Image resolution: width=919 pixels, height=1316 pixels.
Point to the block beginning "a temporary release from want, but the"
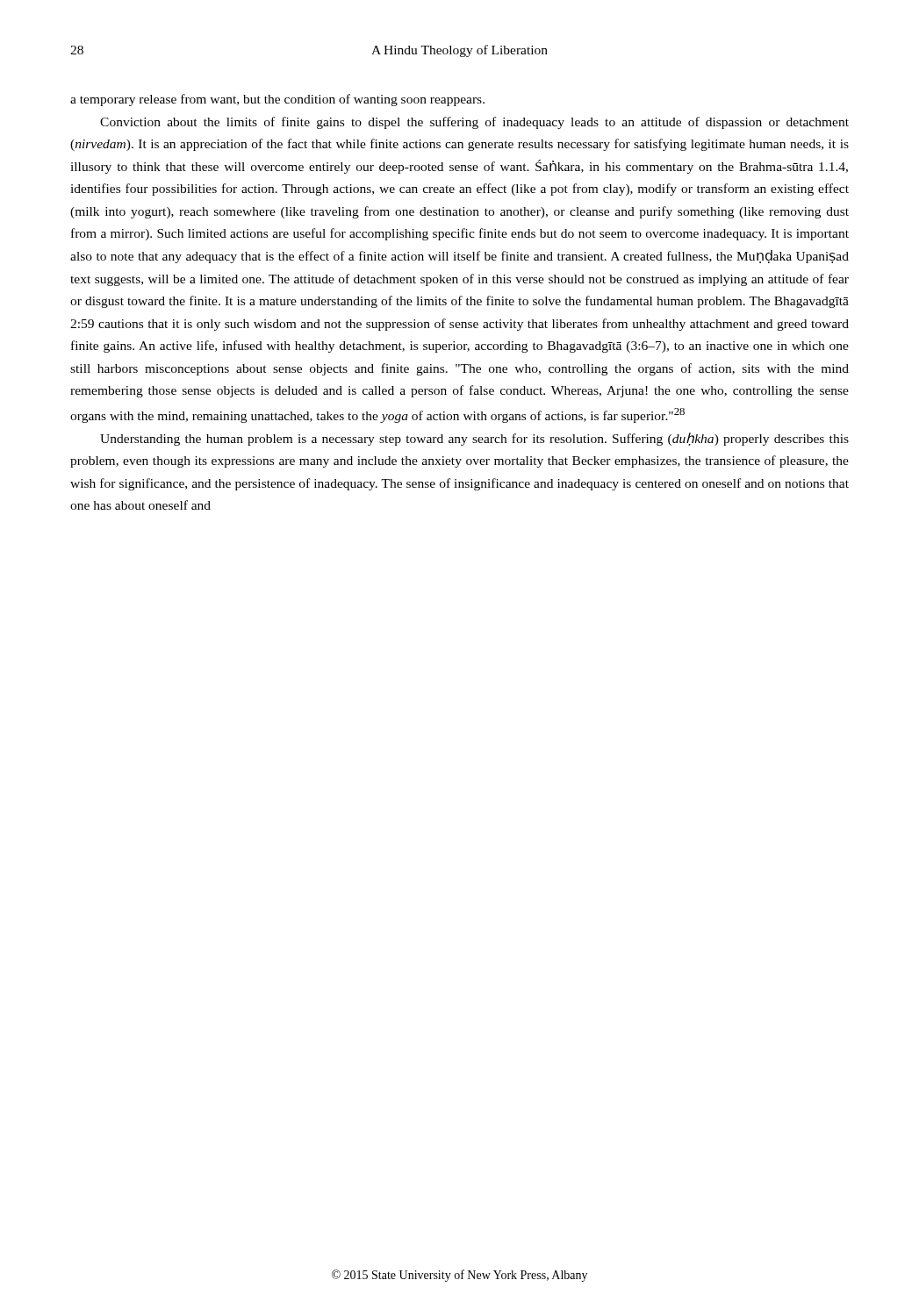[x=278, y=99]
